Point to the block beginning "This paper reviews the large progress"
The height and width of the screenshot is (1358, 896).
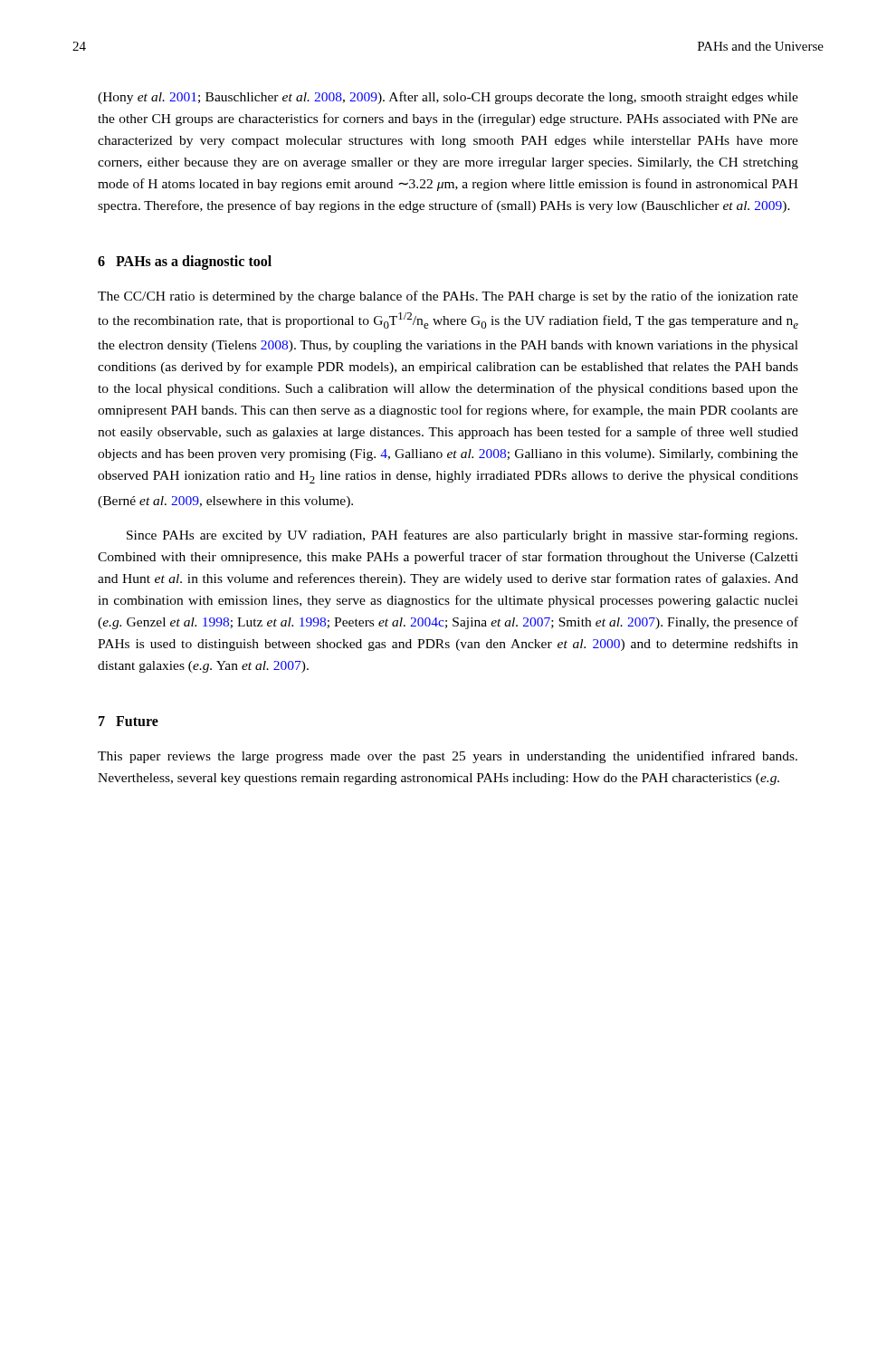tap(448, 766)
